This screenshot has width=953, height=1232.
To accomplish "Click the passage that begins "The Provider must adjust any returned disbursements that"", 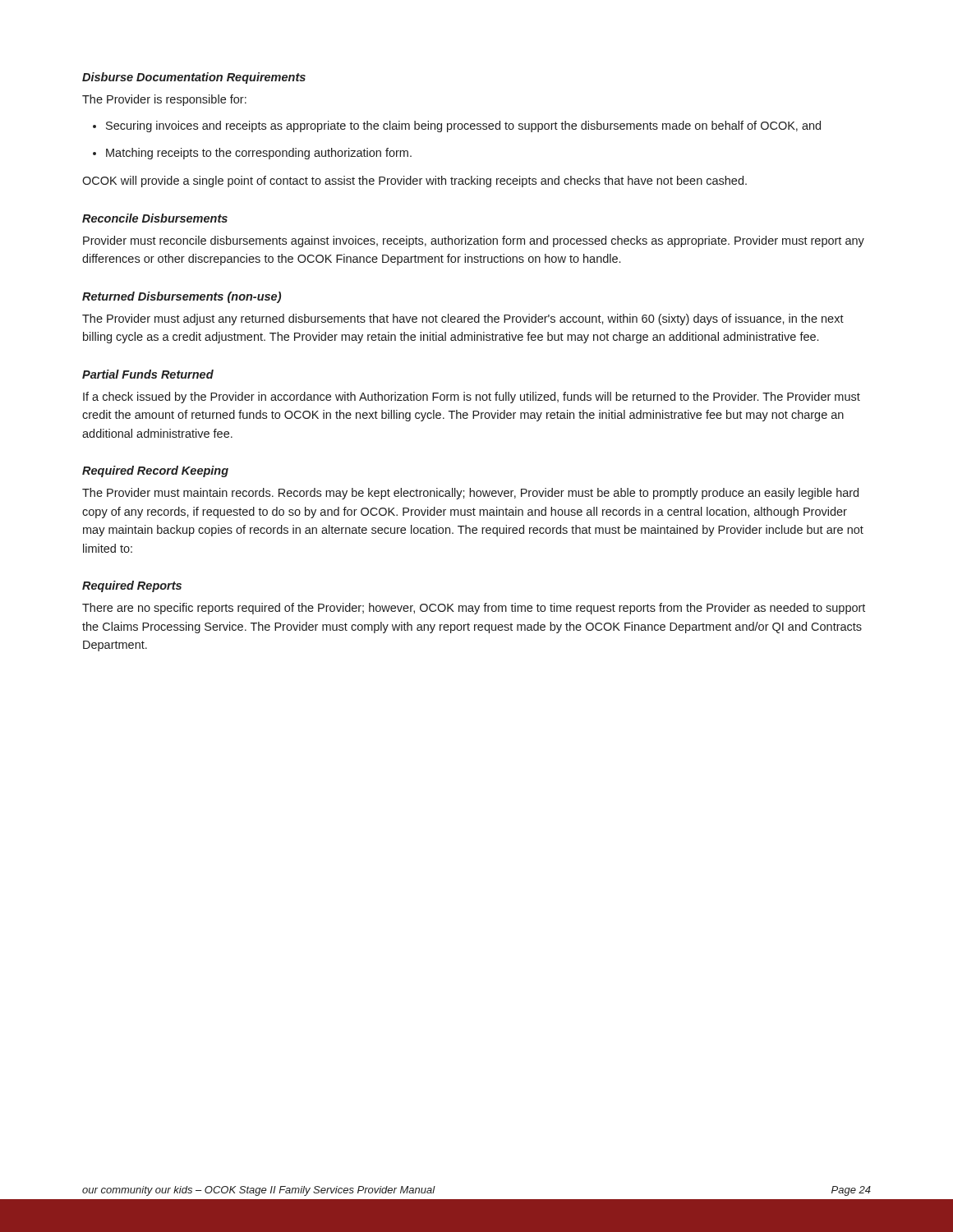I will click(x=463, y=328).
